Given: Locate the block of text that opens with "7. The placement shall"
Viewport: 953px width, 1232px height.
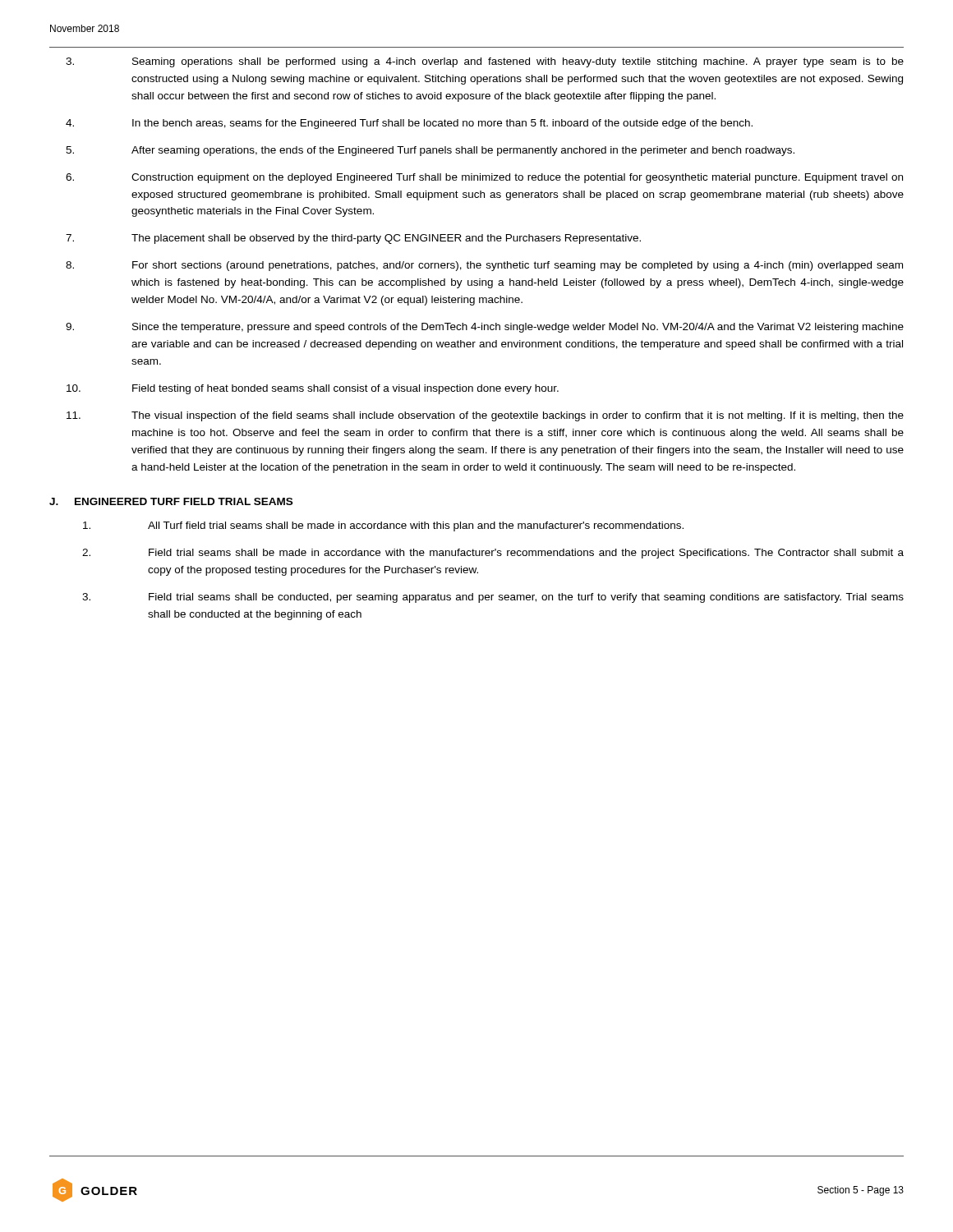Looking at the screenshot, I should [476, 239].
